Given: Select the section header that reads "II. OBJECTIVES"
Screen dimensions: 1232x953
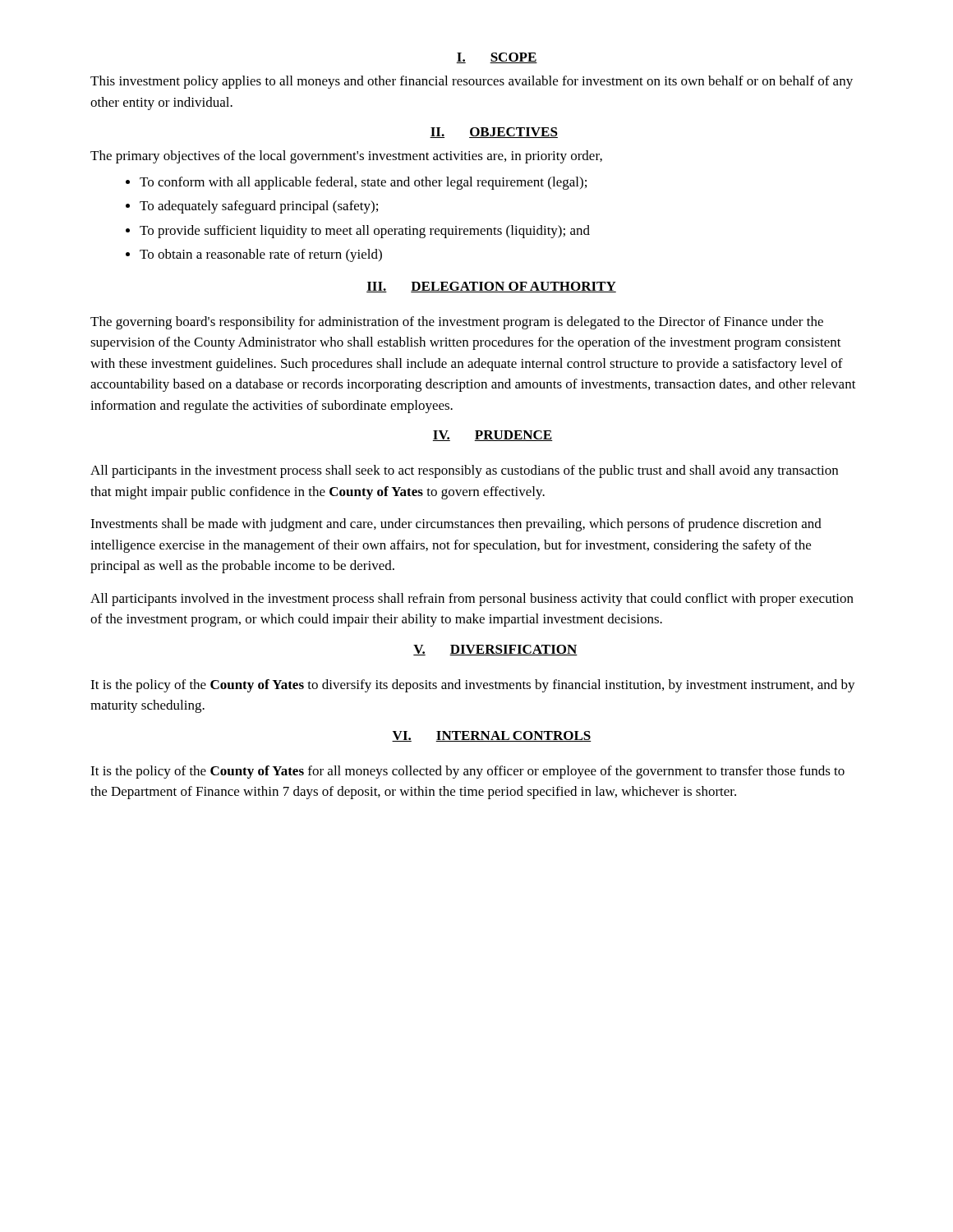Looking at the screenshot, I should [476, 132].
